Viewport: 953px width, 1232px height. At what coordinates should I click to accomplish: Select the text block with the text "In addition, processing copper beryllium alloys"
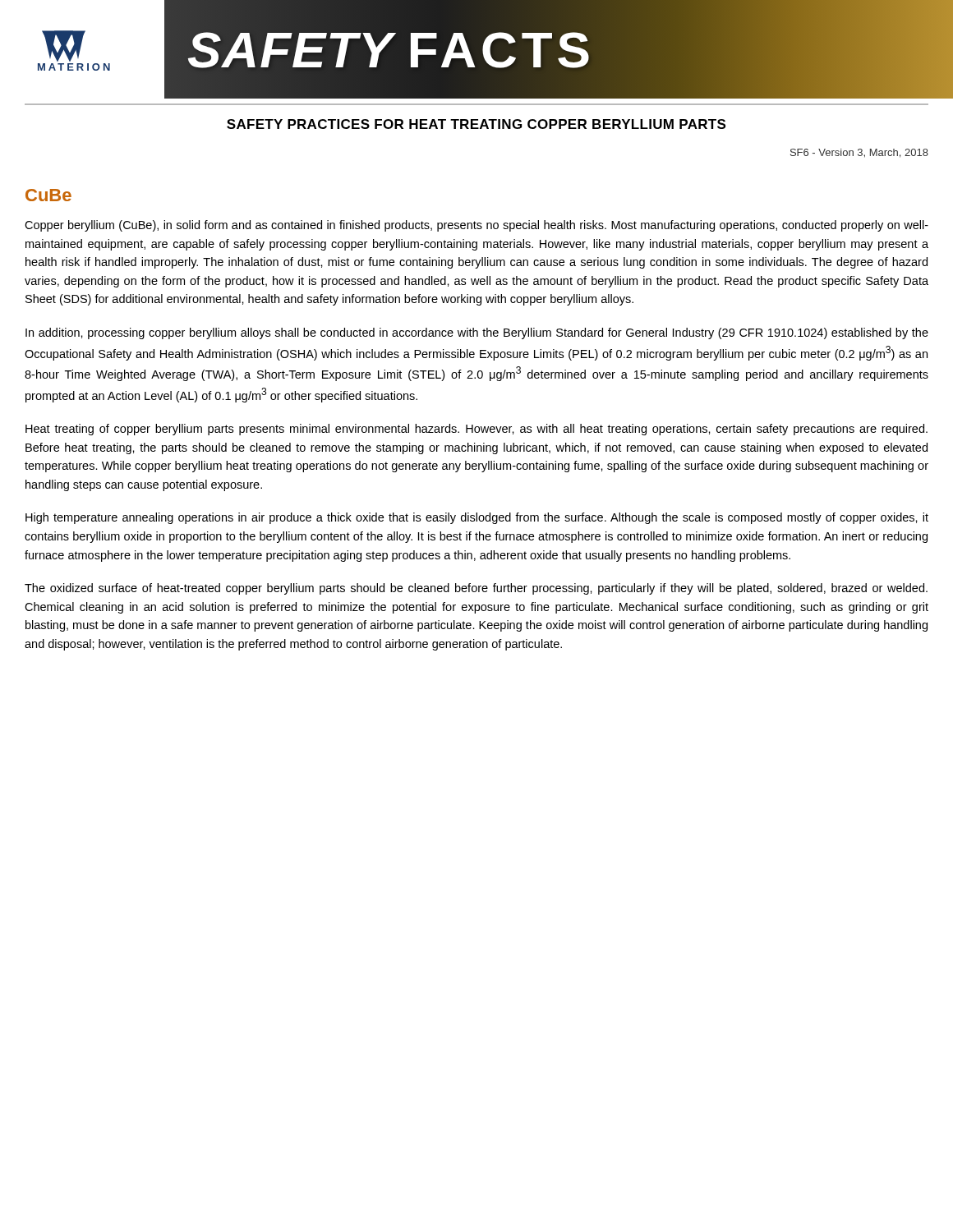pos(476,364)
